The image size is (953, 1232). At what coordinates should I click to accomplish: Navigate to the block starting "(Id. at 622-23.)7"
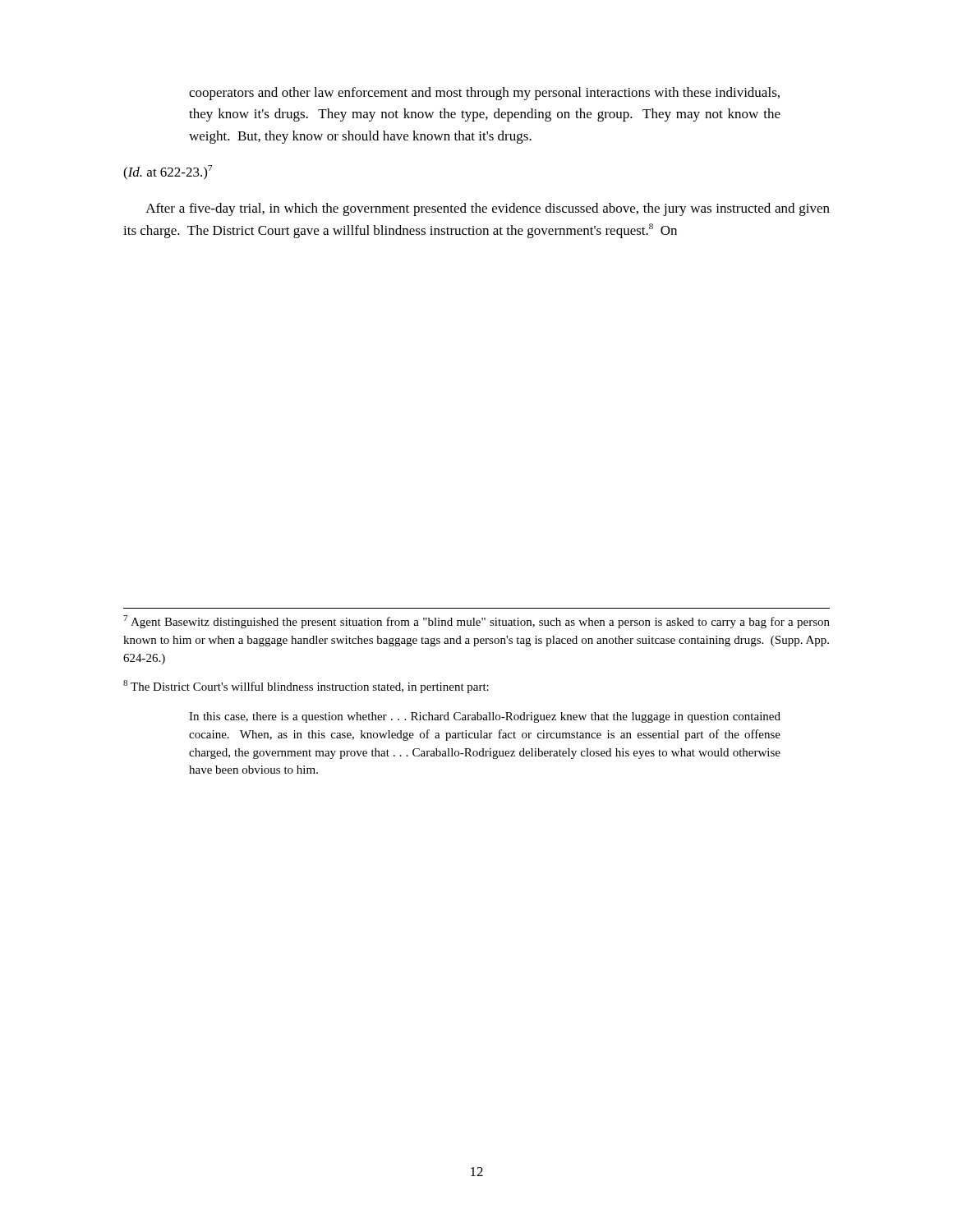[x=168, y=171]
